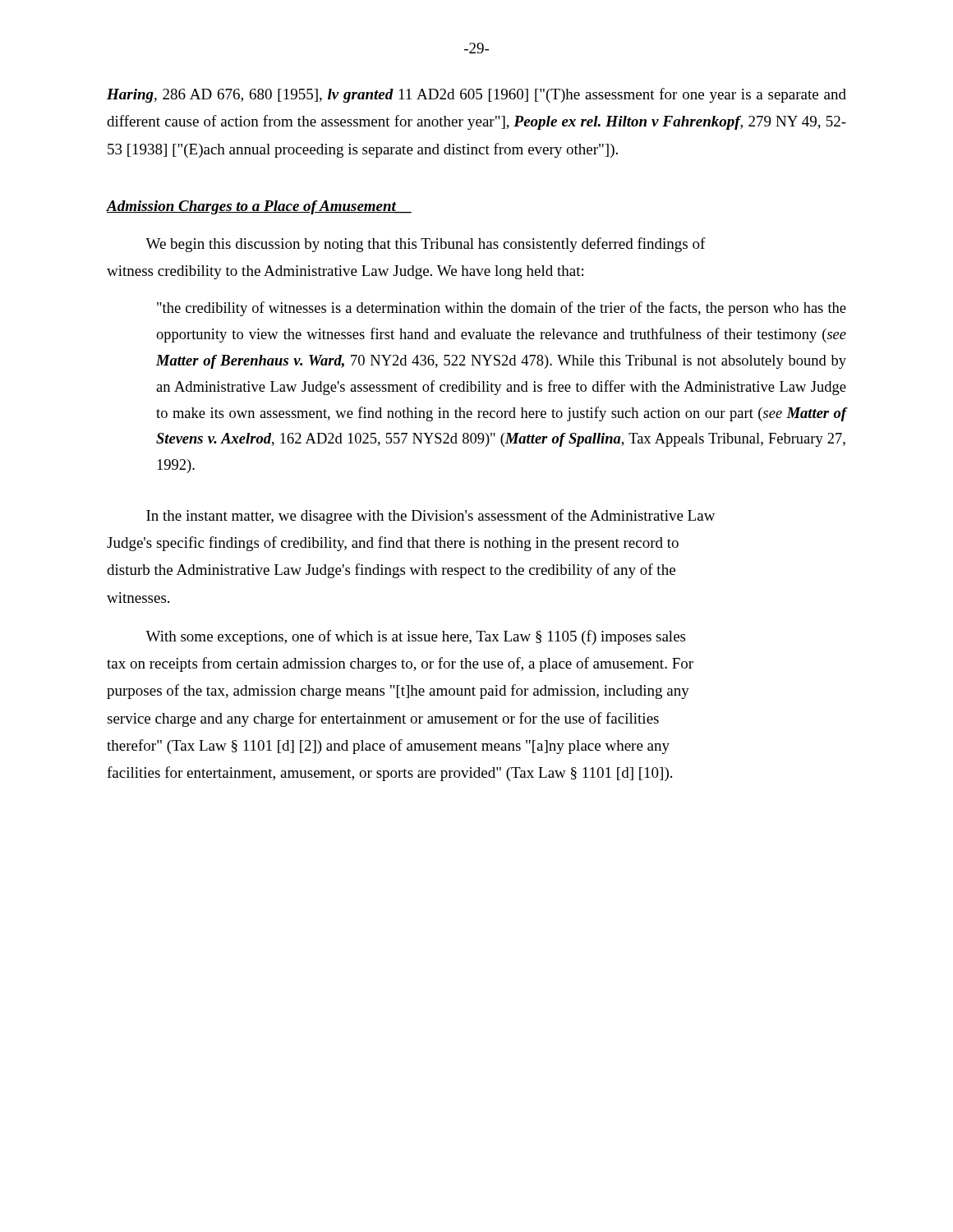Locate the block of text that opens with ""the credibility of witnesses"
This screenshot has width=953, height=1232.
(501, 387)
